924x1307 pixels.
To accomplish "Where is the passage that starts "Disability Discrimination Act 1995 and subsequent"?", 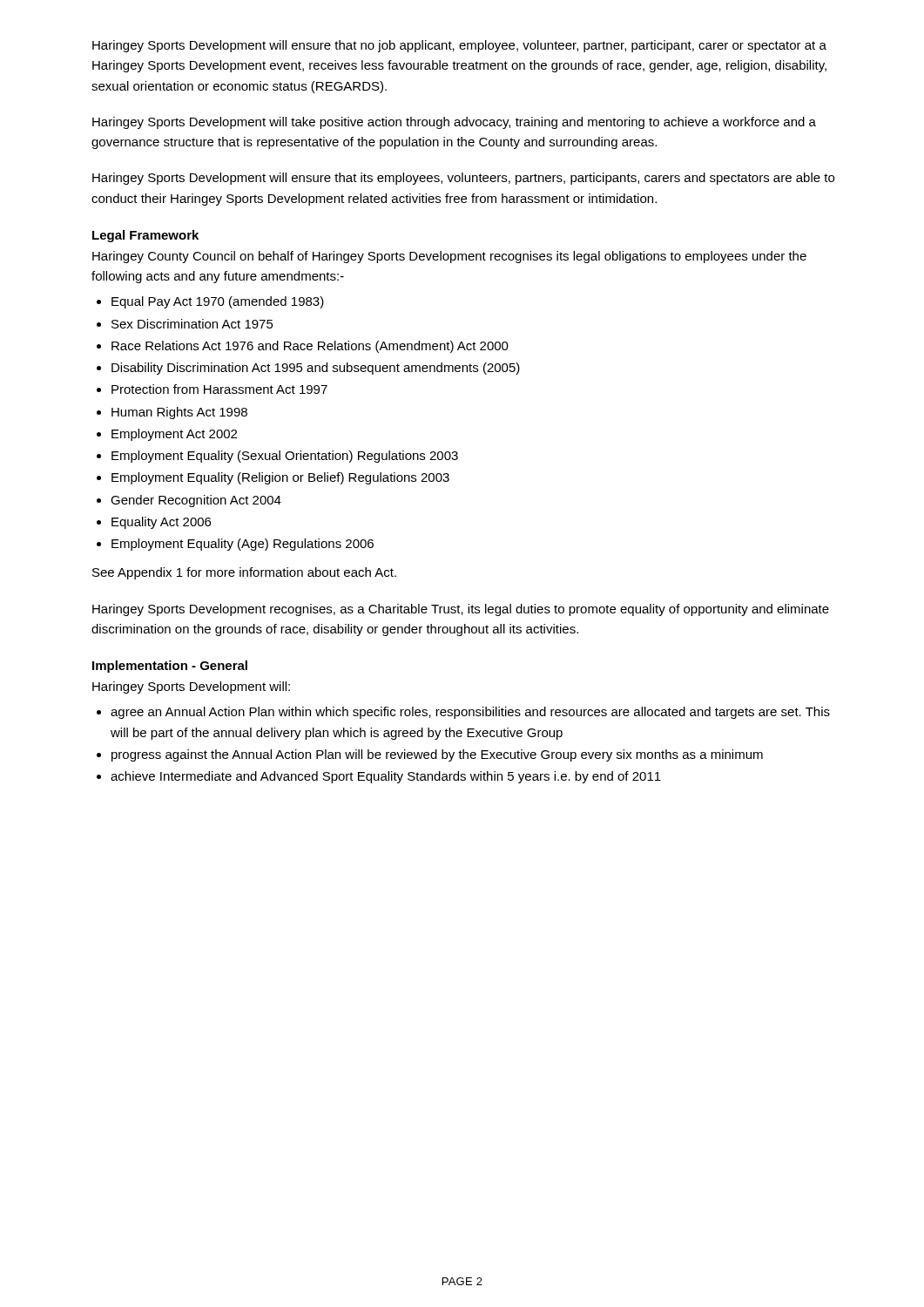I will (x=315, y=367).
